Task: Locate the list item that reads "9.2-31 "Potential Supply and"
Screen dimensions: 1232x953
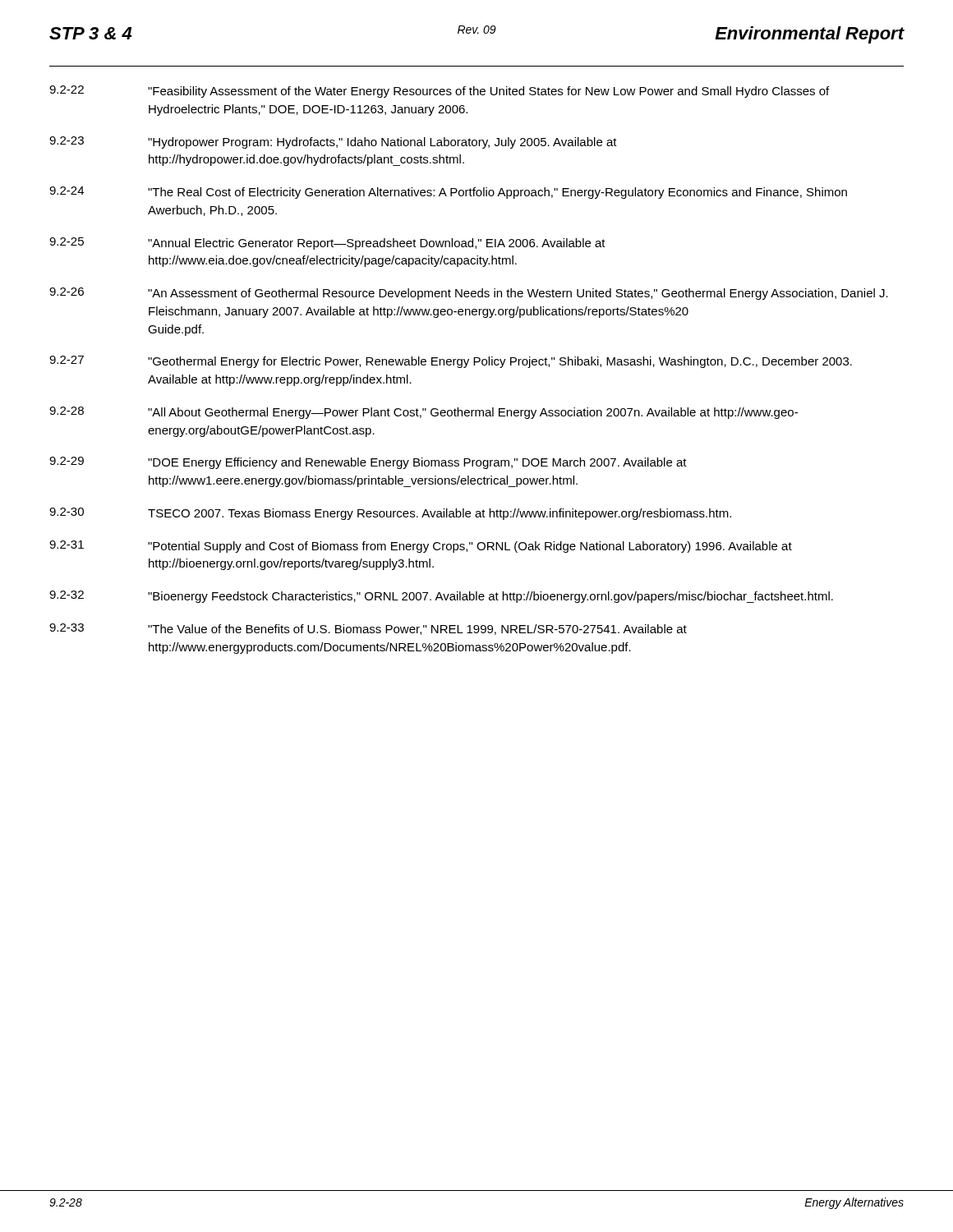Action: click(476, 555)
